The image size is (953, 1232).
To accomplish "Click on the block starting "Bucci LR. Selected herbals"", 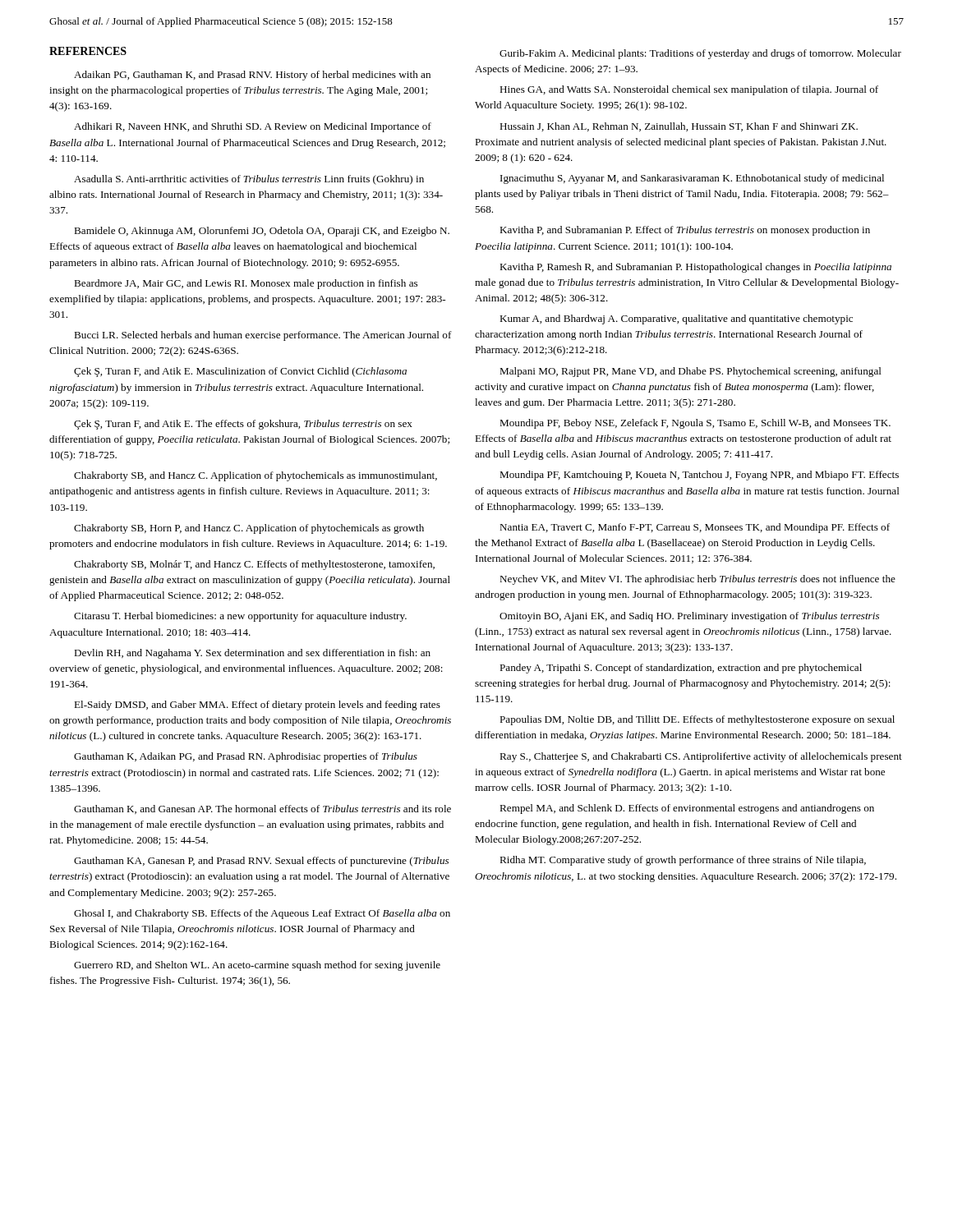I will pos(250,343).
